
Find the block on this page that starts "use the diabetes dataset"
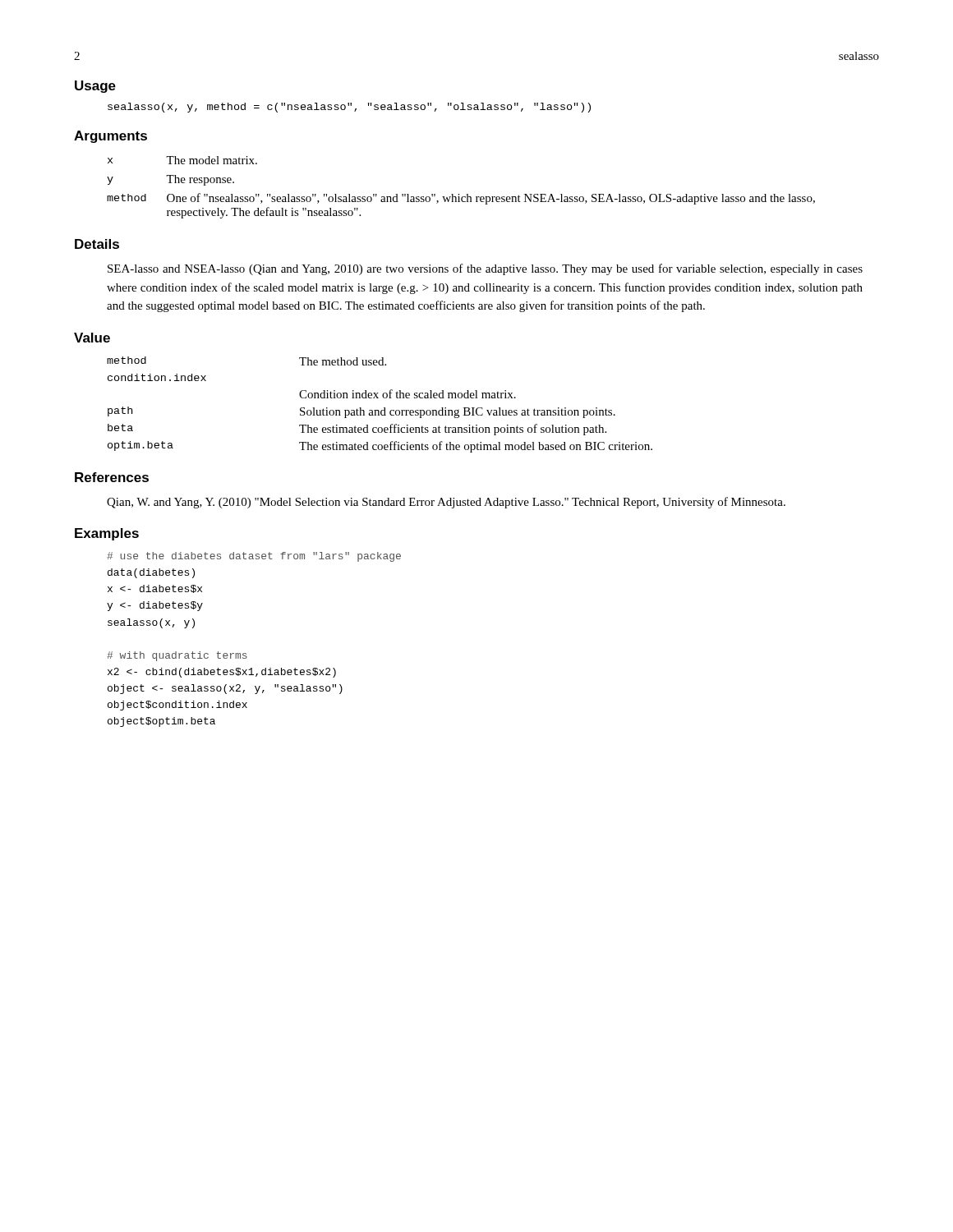(x=254, y=557)
